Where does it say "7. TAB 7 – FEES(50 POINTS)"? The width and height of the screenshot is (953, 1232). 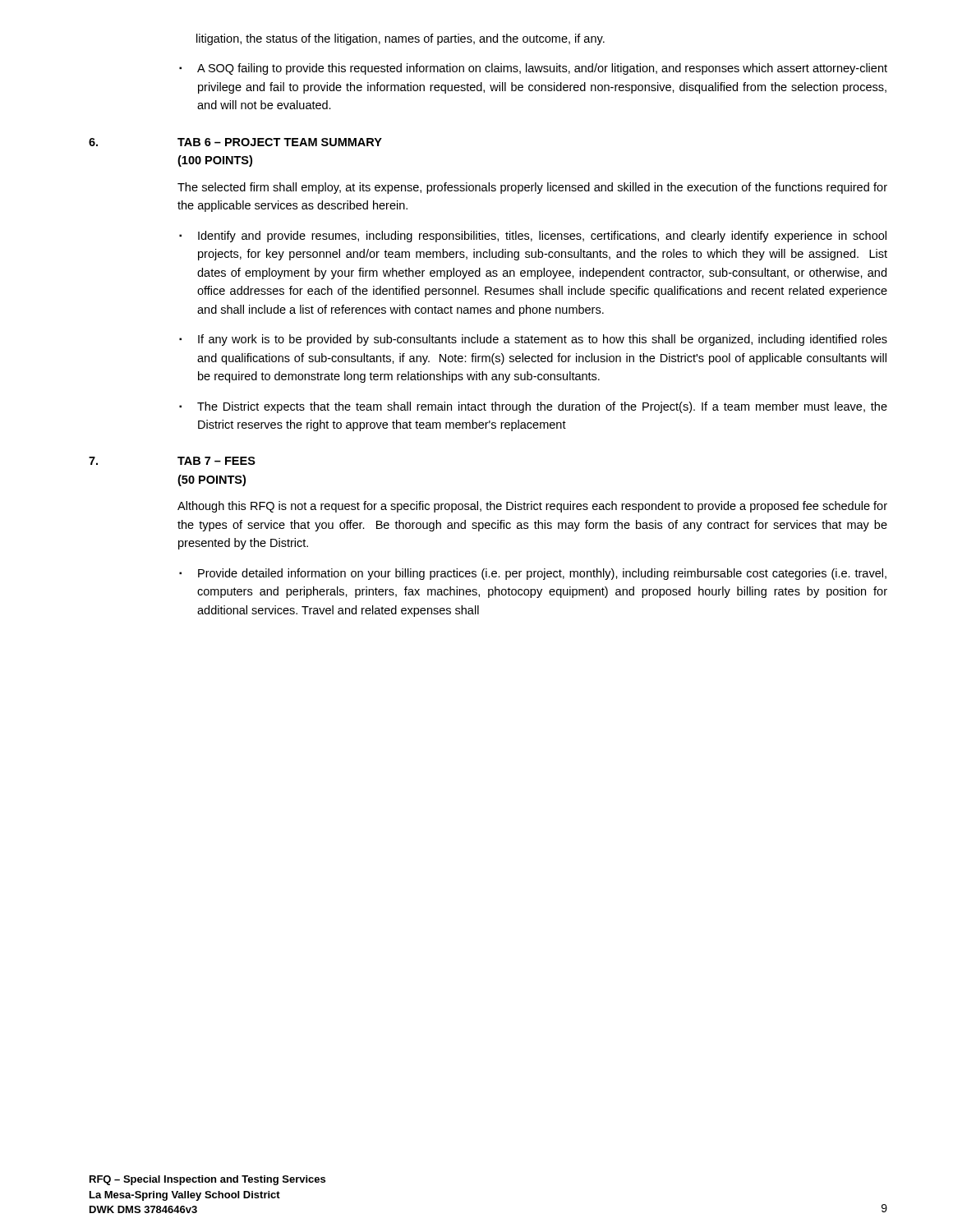click(172, 471)
